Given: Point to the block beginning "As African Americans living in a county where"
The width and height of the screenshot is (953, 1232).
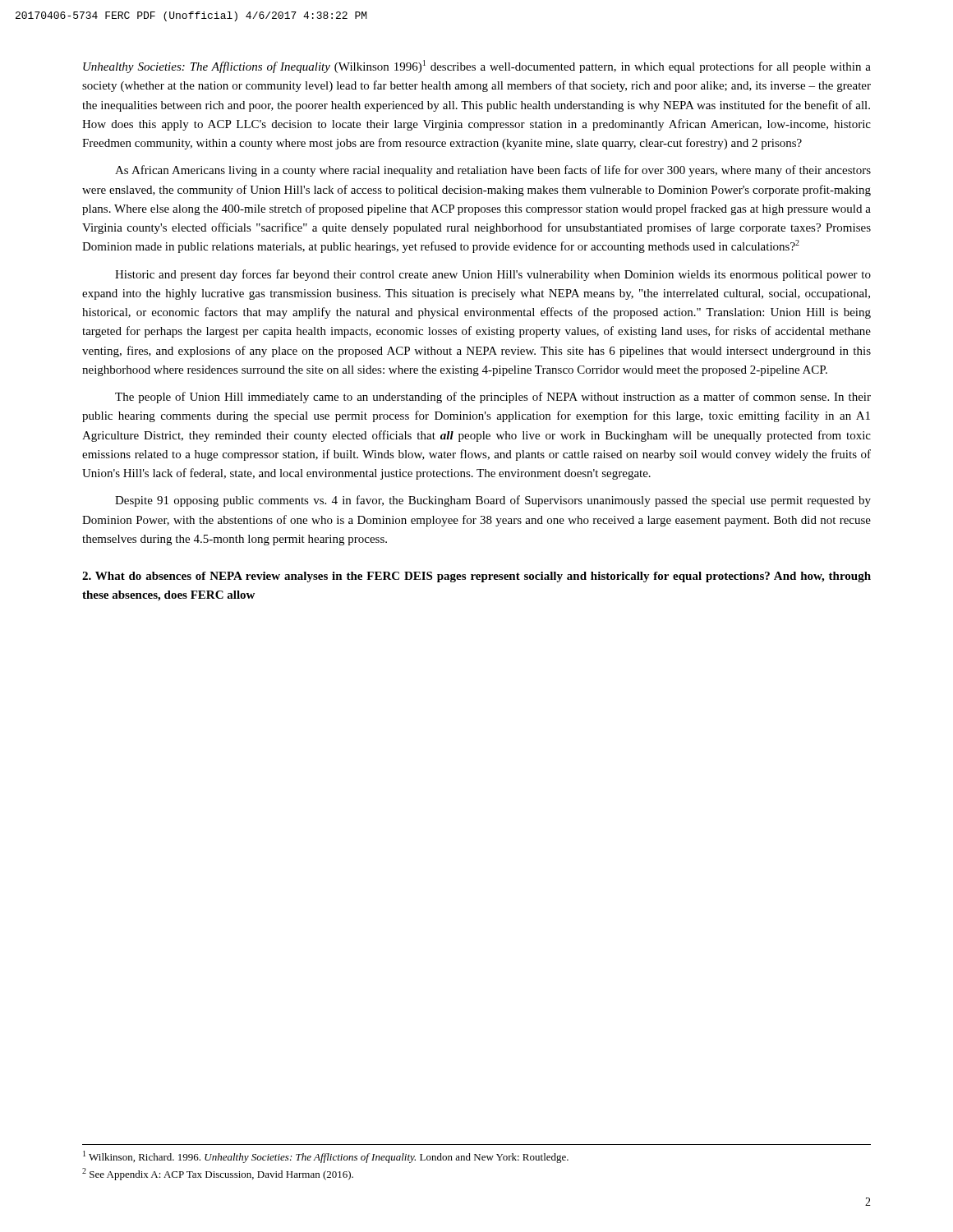Looking at the screenshot, I should tap(476, 208).
